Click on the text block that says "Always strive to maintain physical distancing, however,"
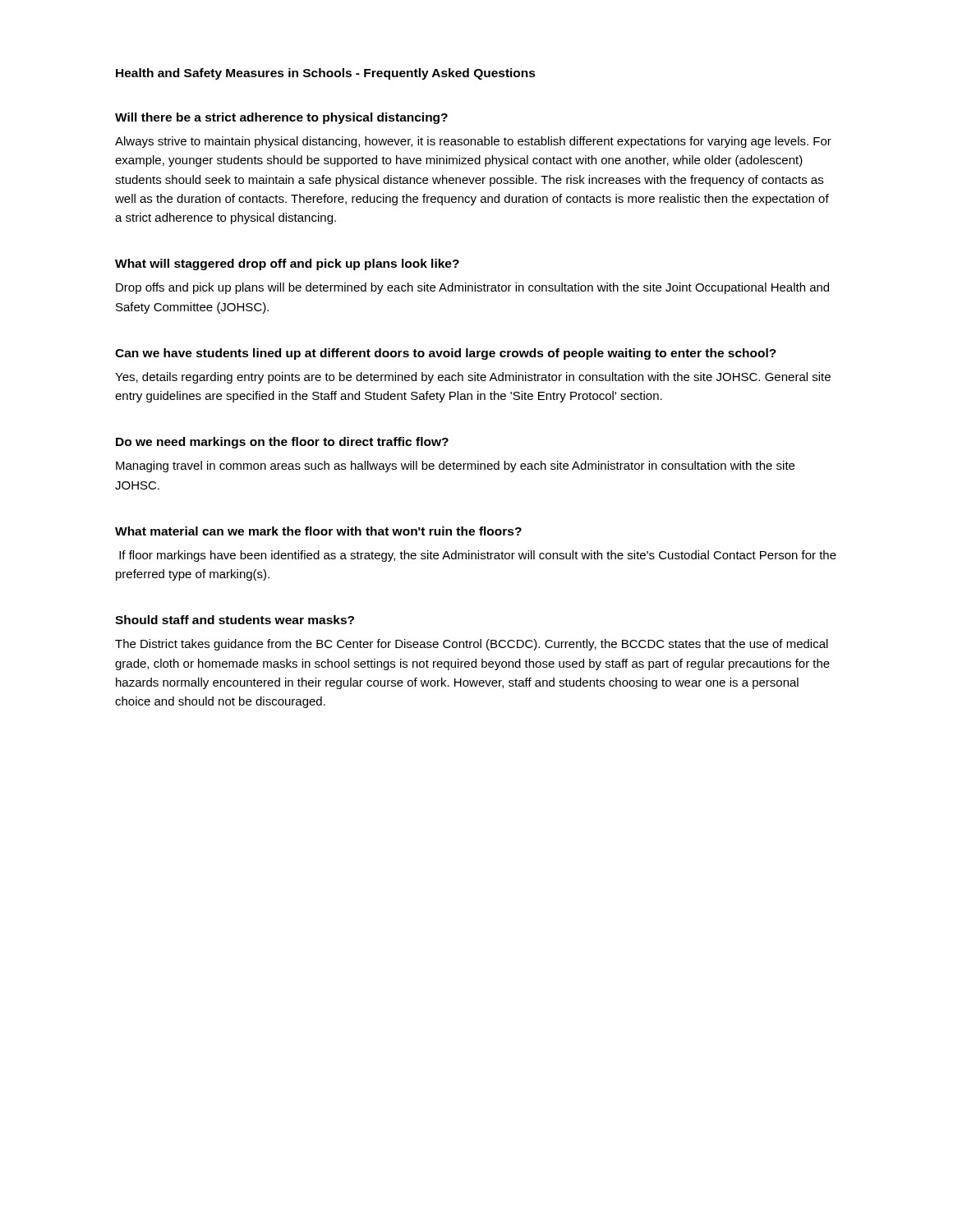 (473, 179)
